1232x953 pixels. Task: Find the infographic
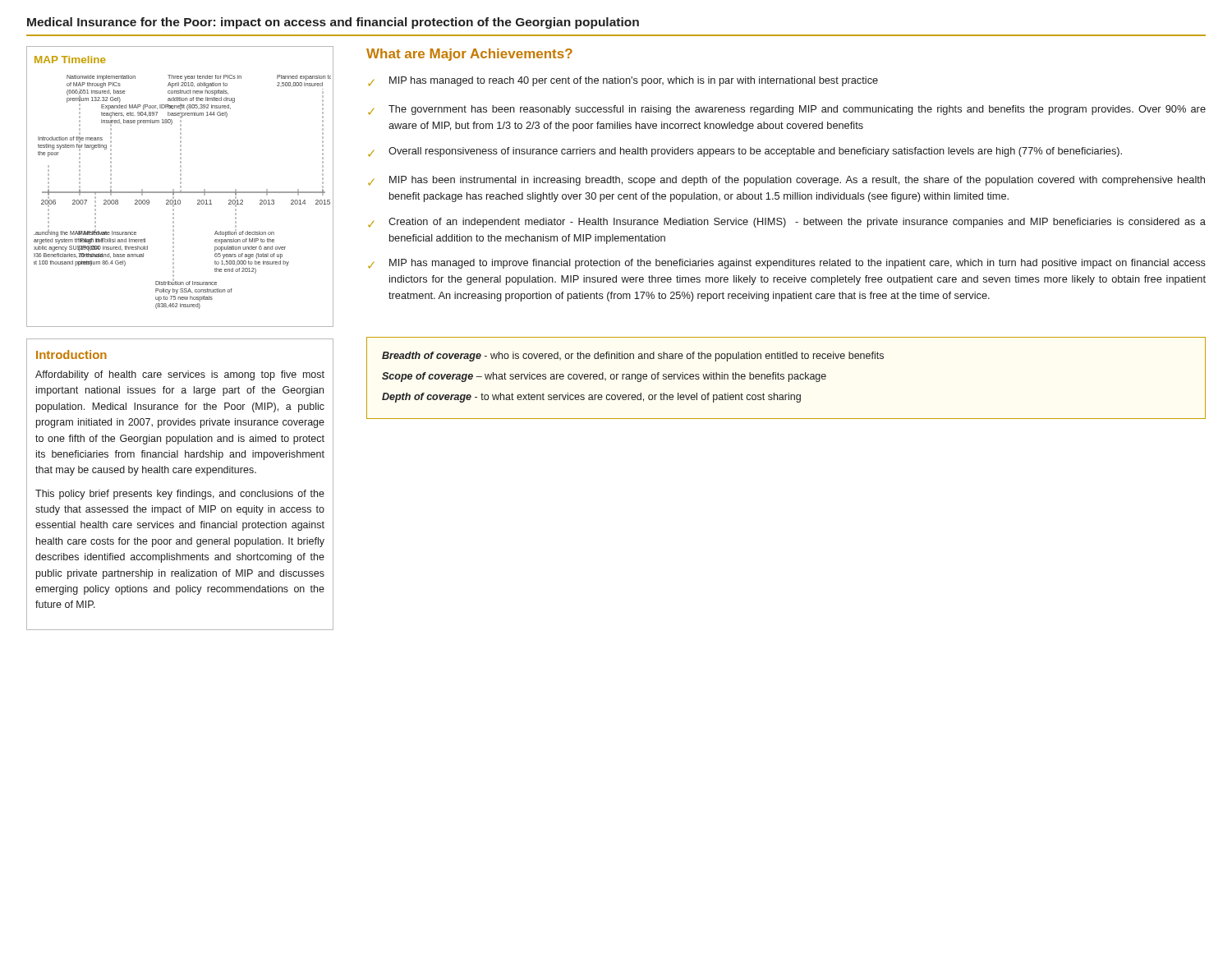click(180, 187)
